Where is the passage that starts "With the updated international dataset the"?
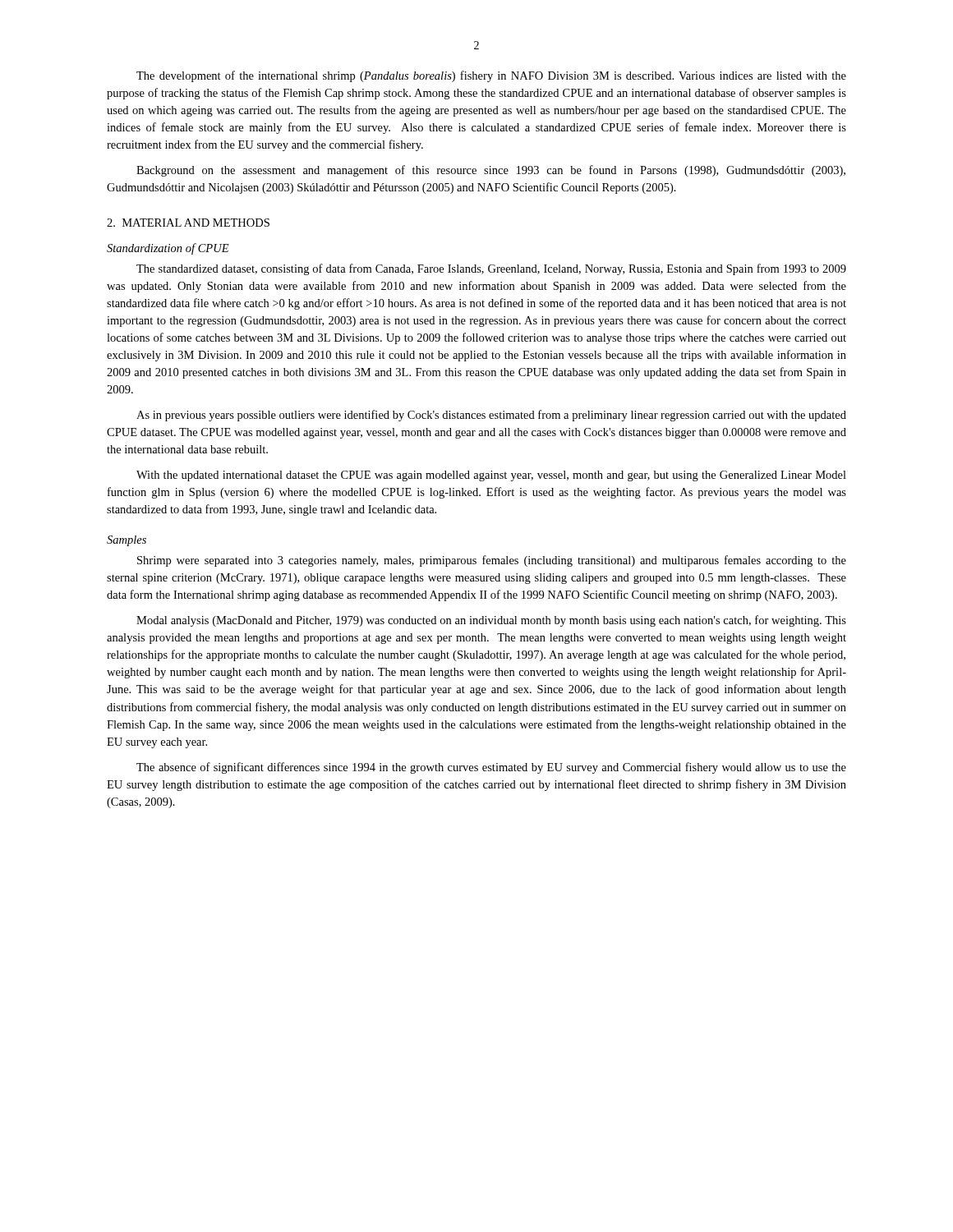The height and width of the screenshot is (1232, 953). tap(476, 493)
